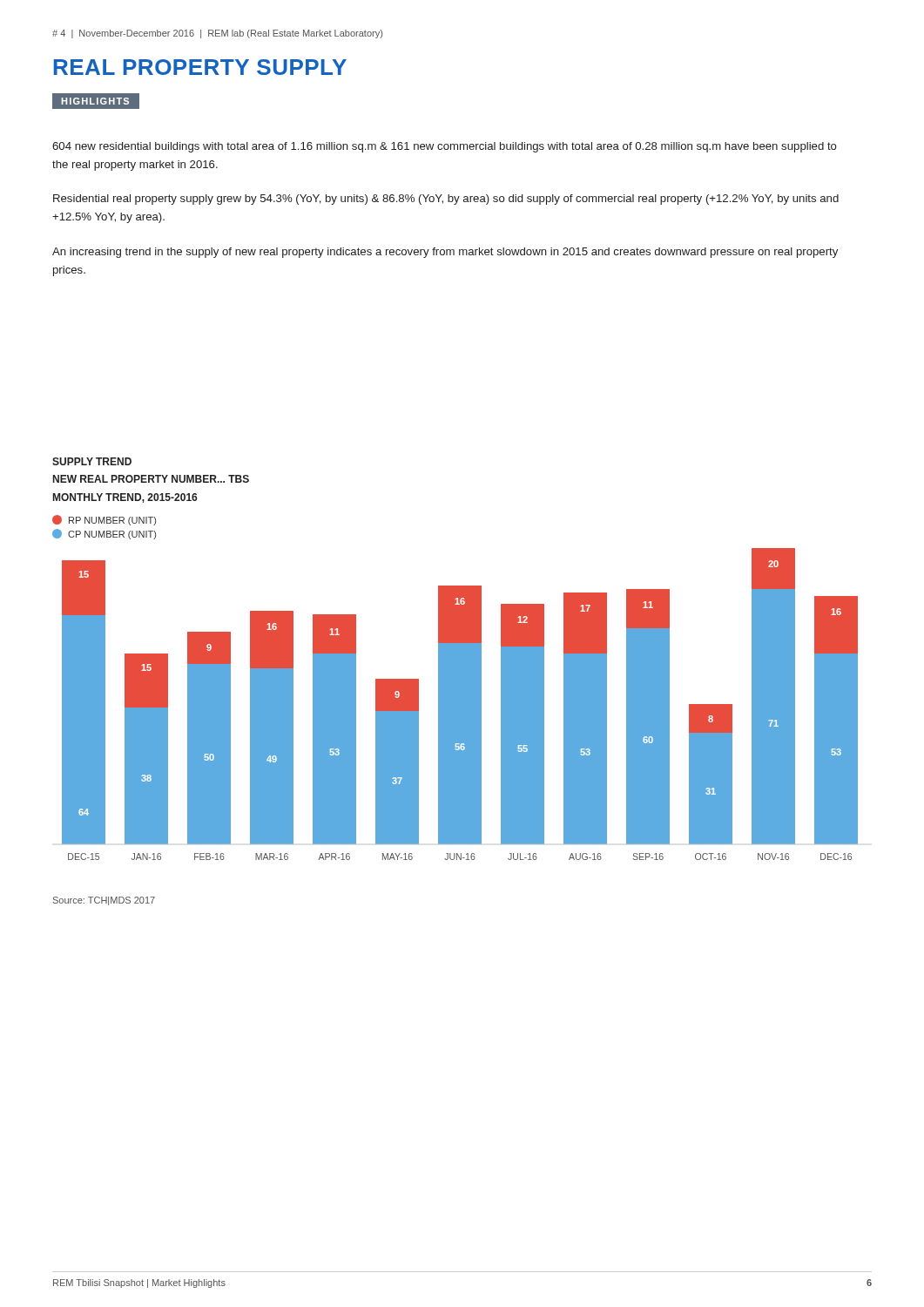Navigate to the region starting "An increasing trend in the supply"
Viewport: 924px width, 1307px height.
[445, 260]
